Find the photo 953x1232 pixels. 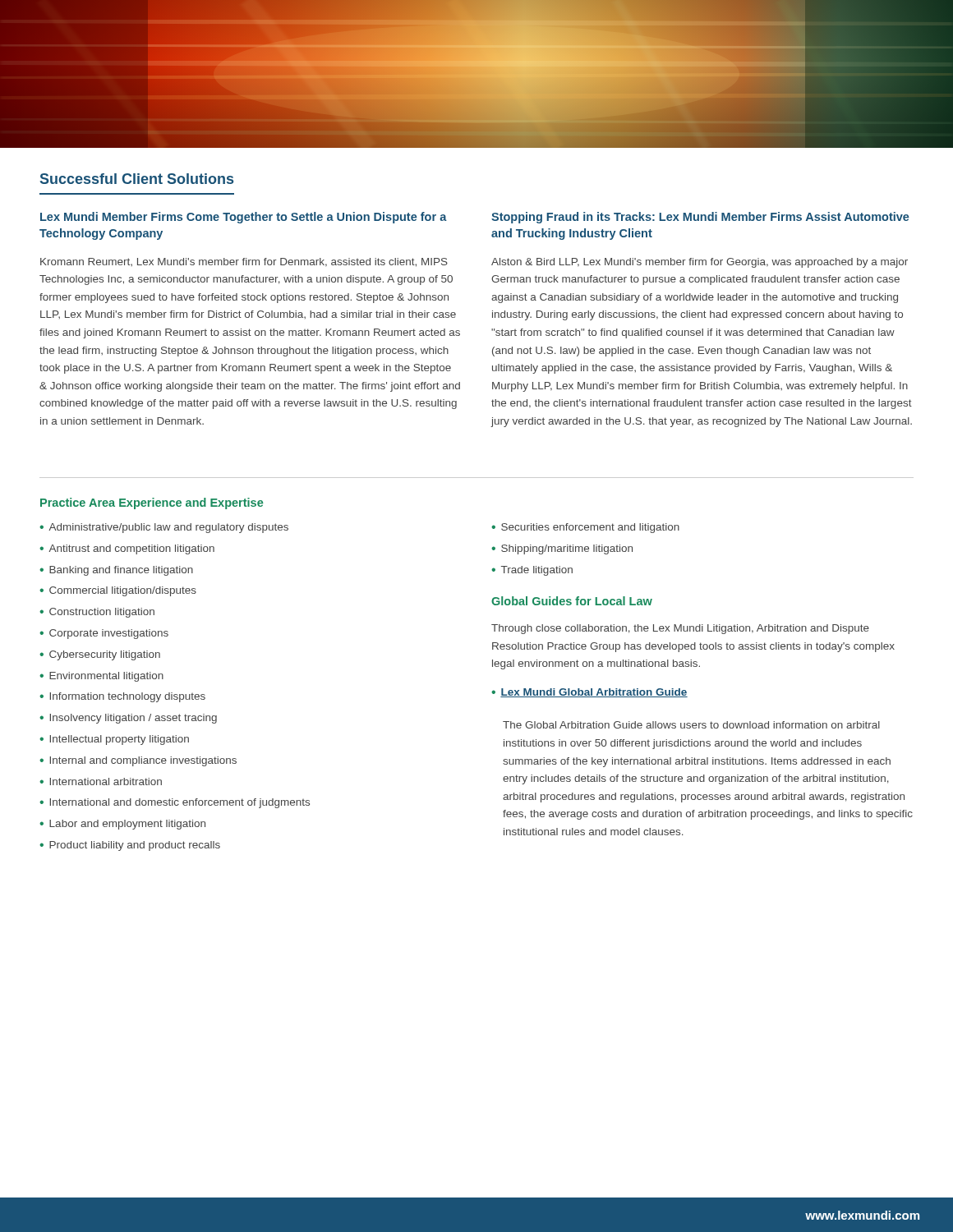point(476,74)
